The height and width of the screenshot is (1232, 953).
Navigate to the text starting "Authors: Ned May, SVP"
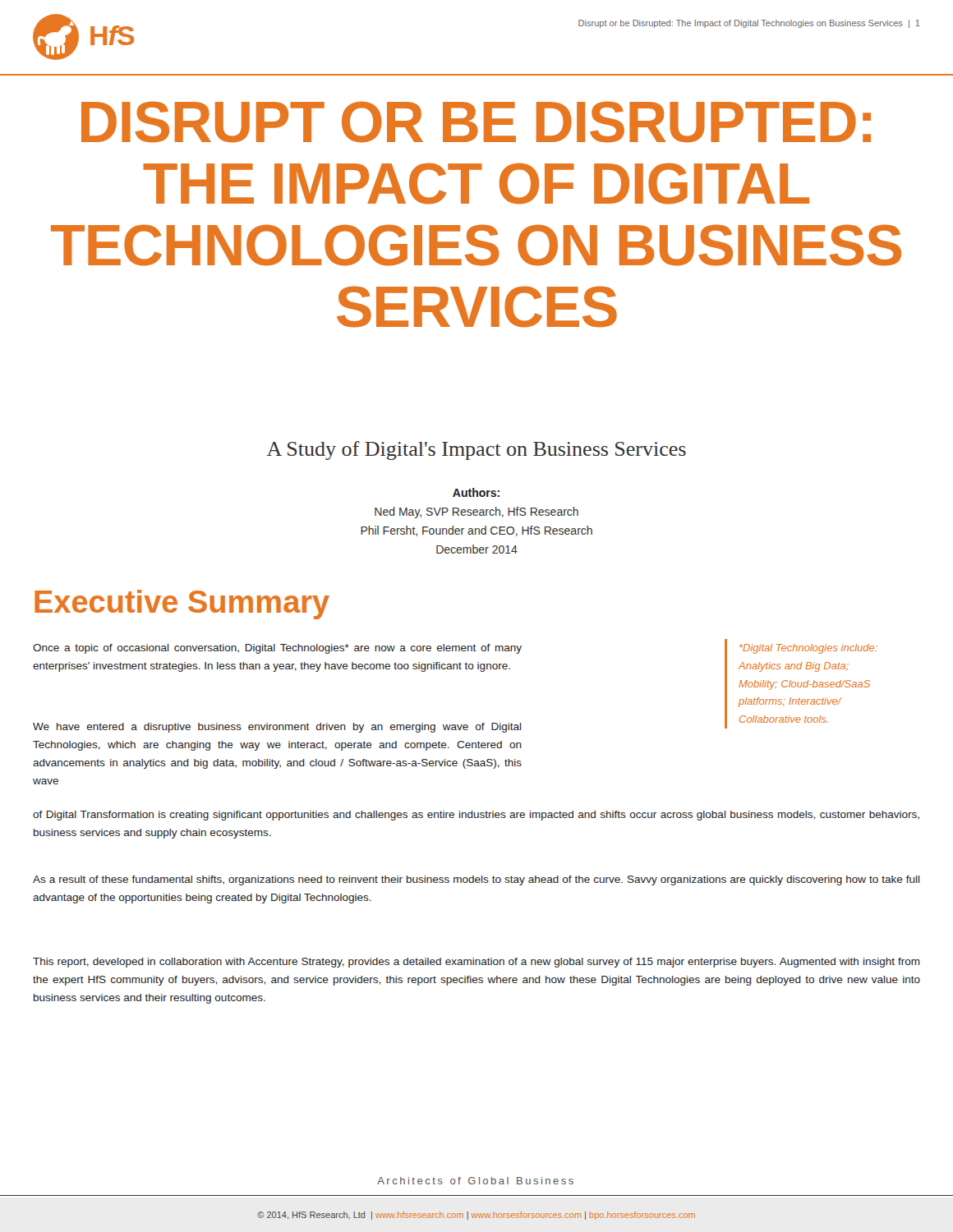click(476, 523)
